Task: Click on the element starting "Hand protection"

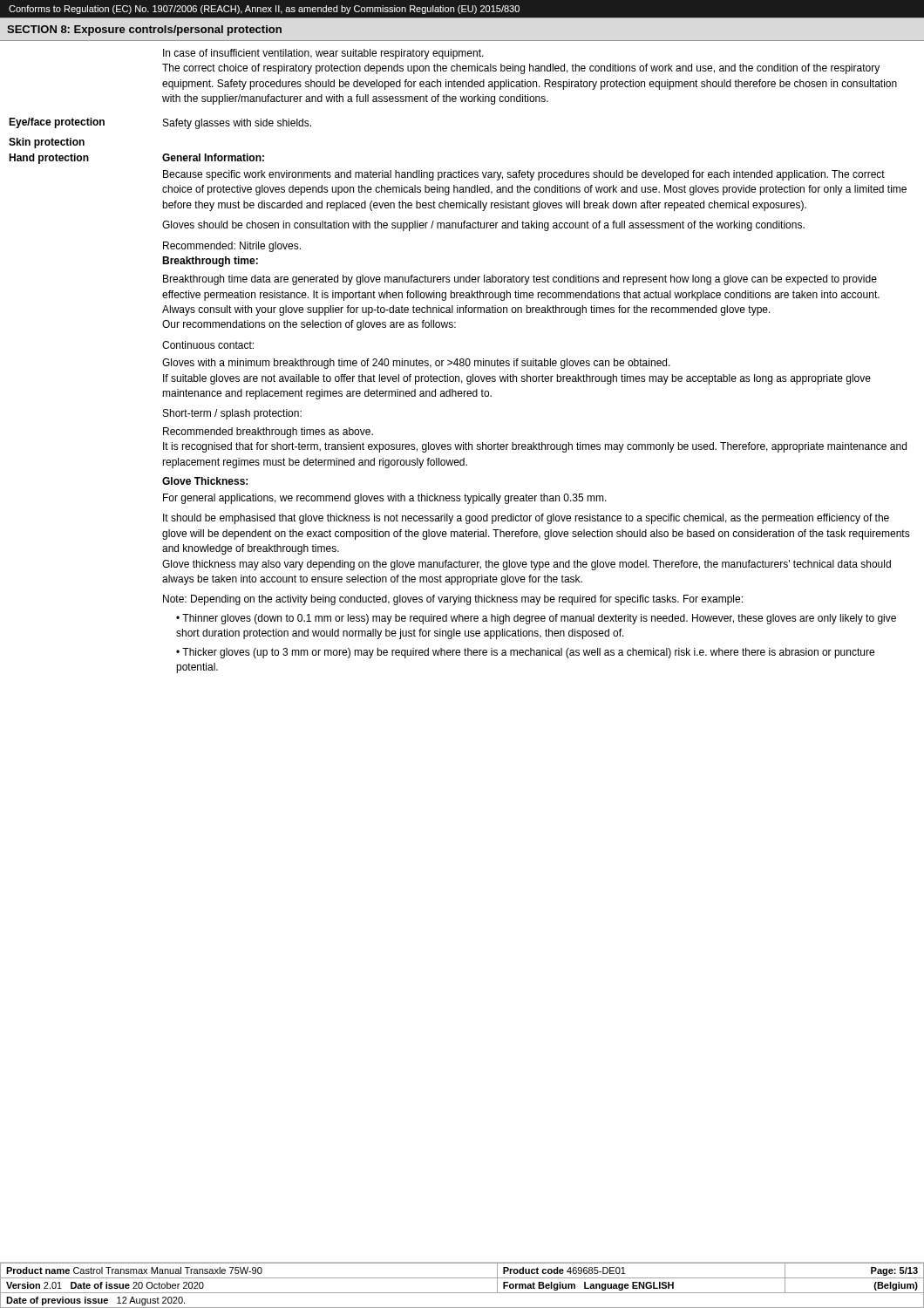Action: [49, 158]
